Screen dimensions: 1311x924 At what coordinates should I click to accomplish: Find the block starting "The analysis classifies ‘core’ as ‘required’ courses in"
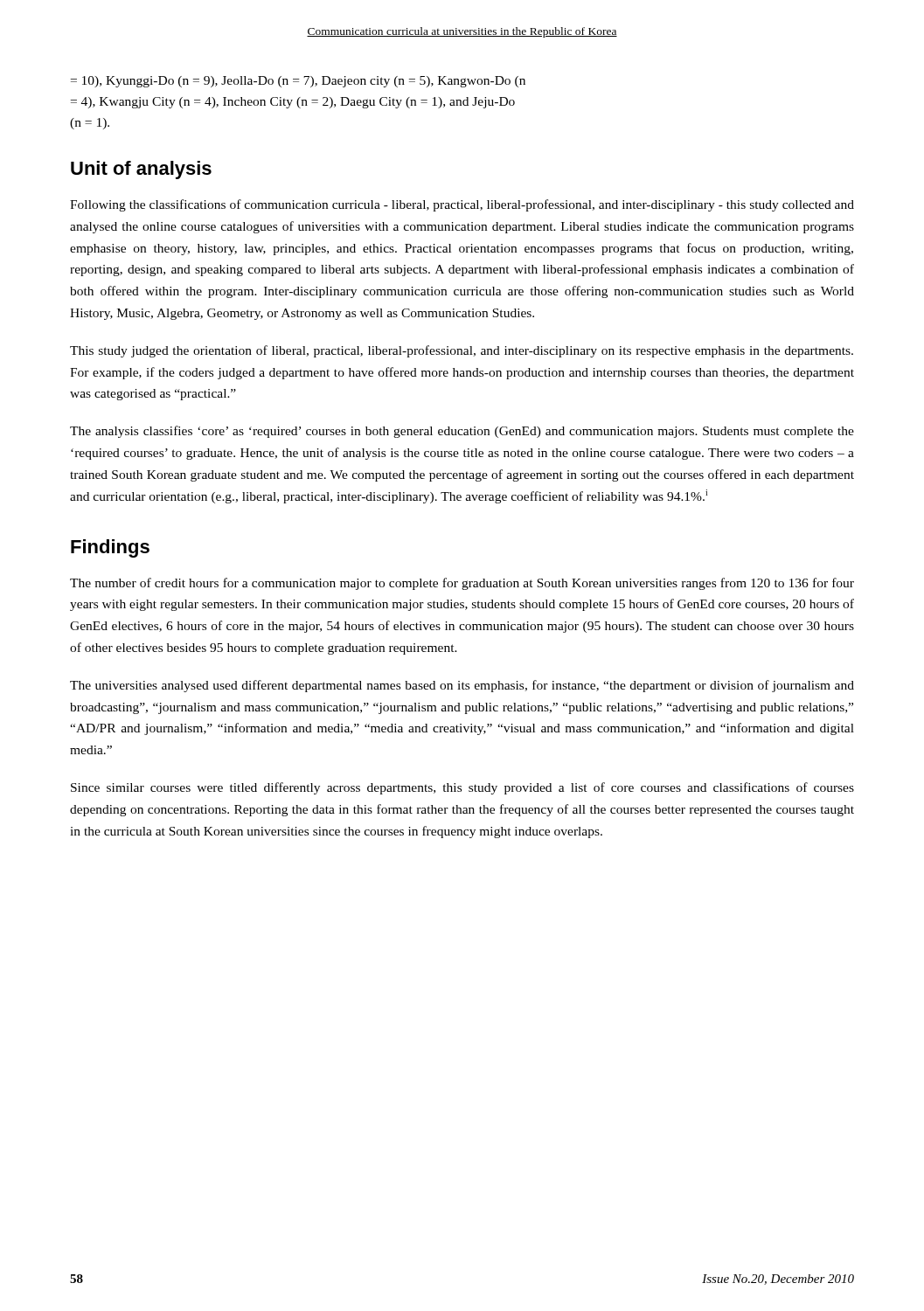tap(462, 463)
